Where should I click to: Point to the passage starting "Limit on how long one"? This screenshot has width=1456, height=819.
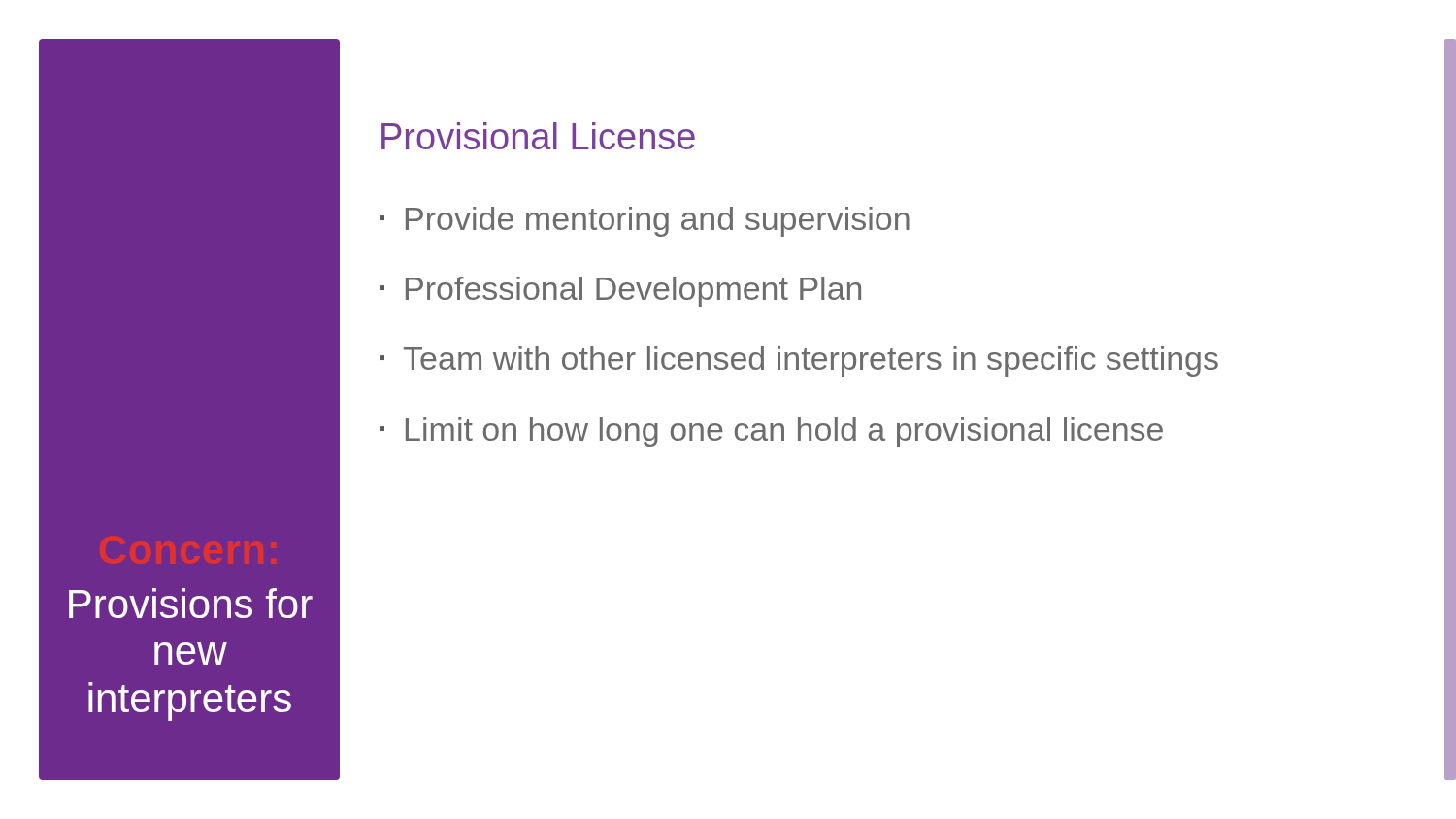(x=784, y=429)
